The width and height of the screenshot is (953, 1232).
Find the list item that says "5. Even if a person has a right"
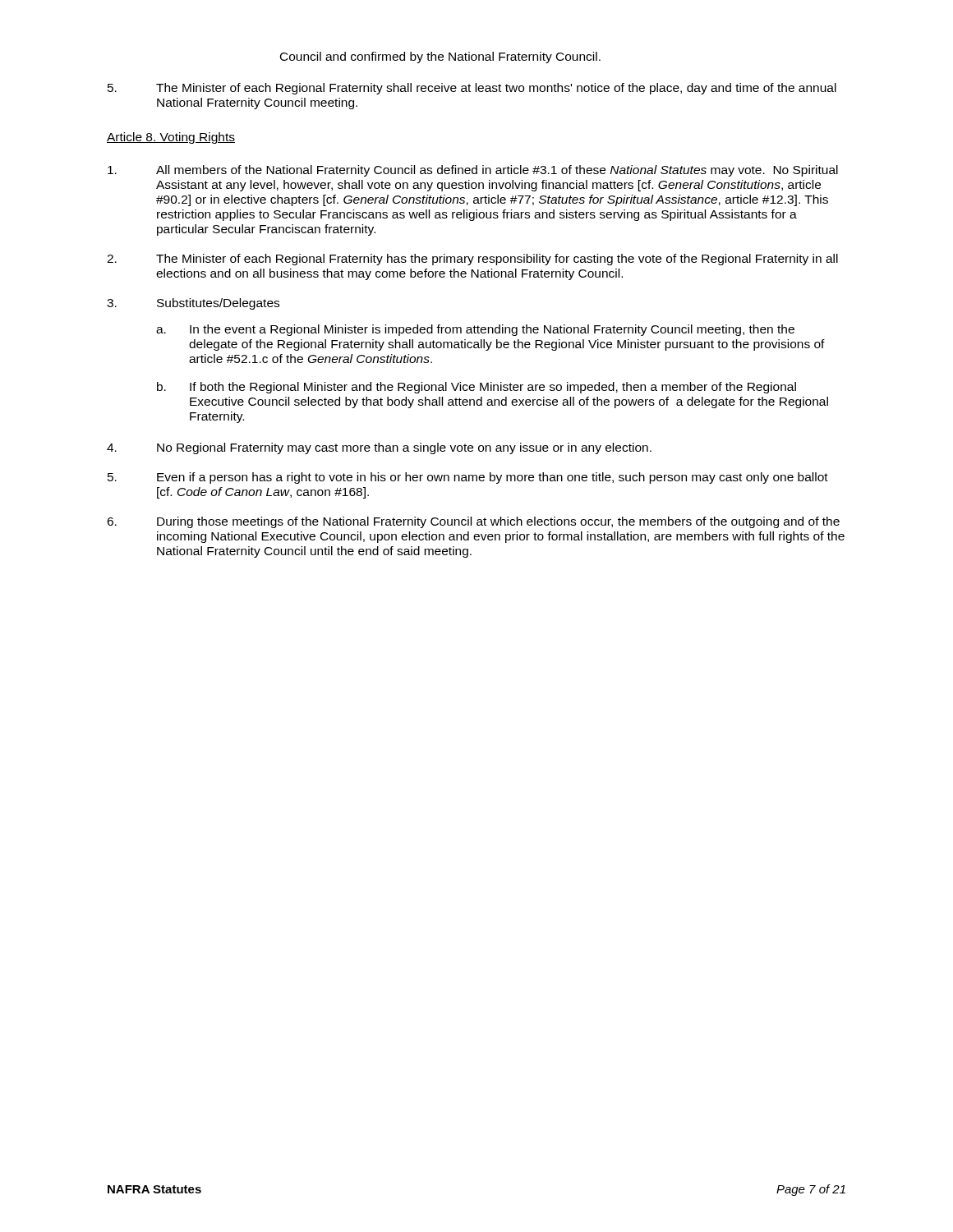coord(476,485)
